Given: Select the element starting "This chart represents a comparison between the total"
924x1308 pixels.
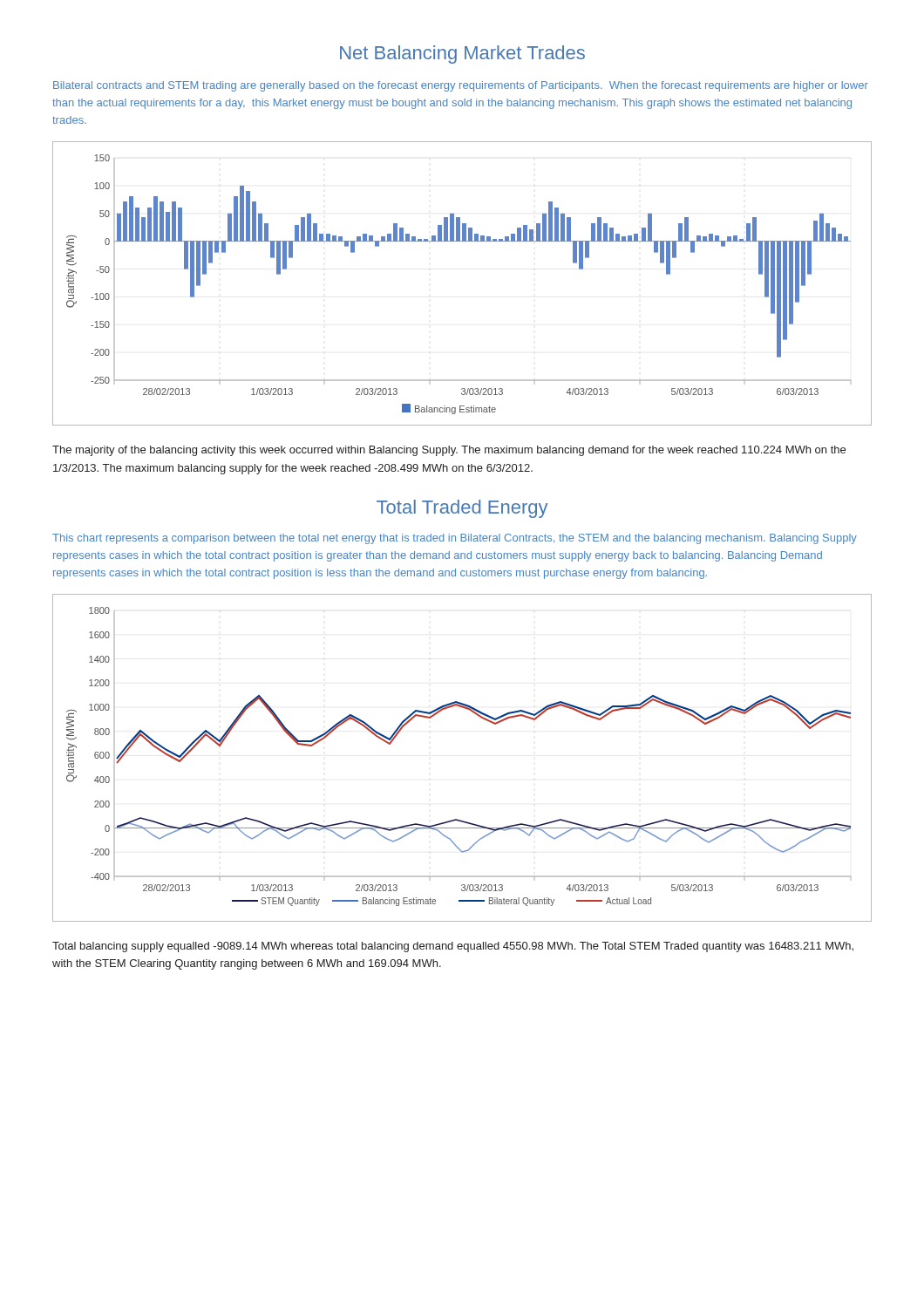Looking at the screenshot, I should 455,555.
